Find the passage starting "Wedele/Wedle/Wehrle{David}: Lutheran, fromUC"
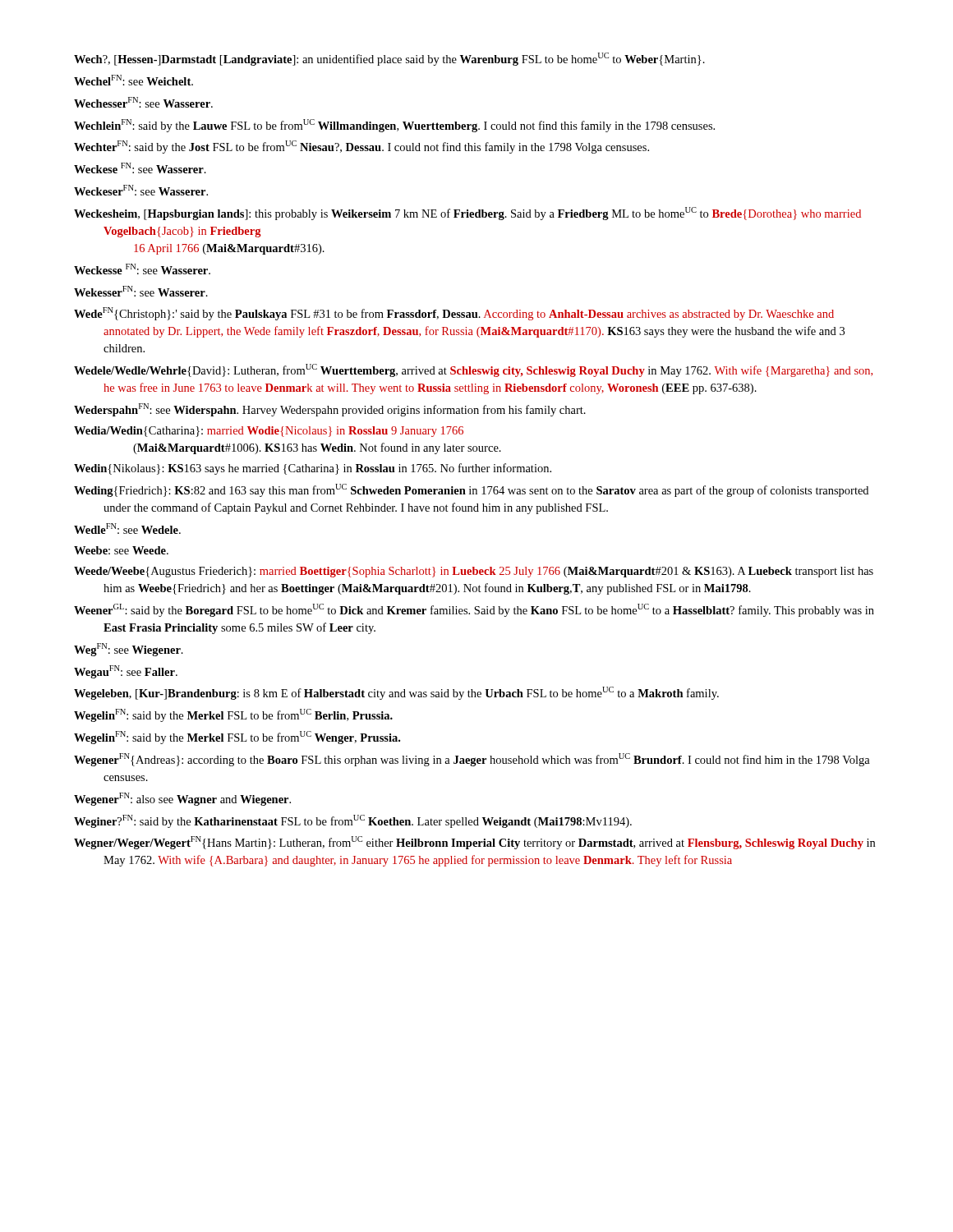The width and height of the screenshot is (953, 1232). pyautogui.click(x=474, y=378)
